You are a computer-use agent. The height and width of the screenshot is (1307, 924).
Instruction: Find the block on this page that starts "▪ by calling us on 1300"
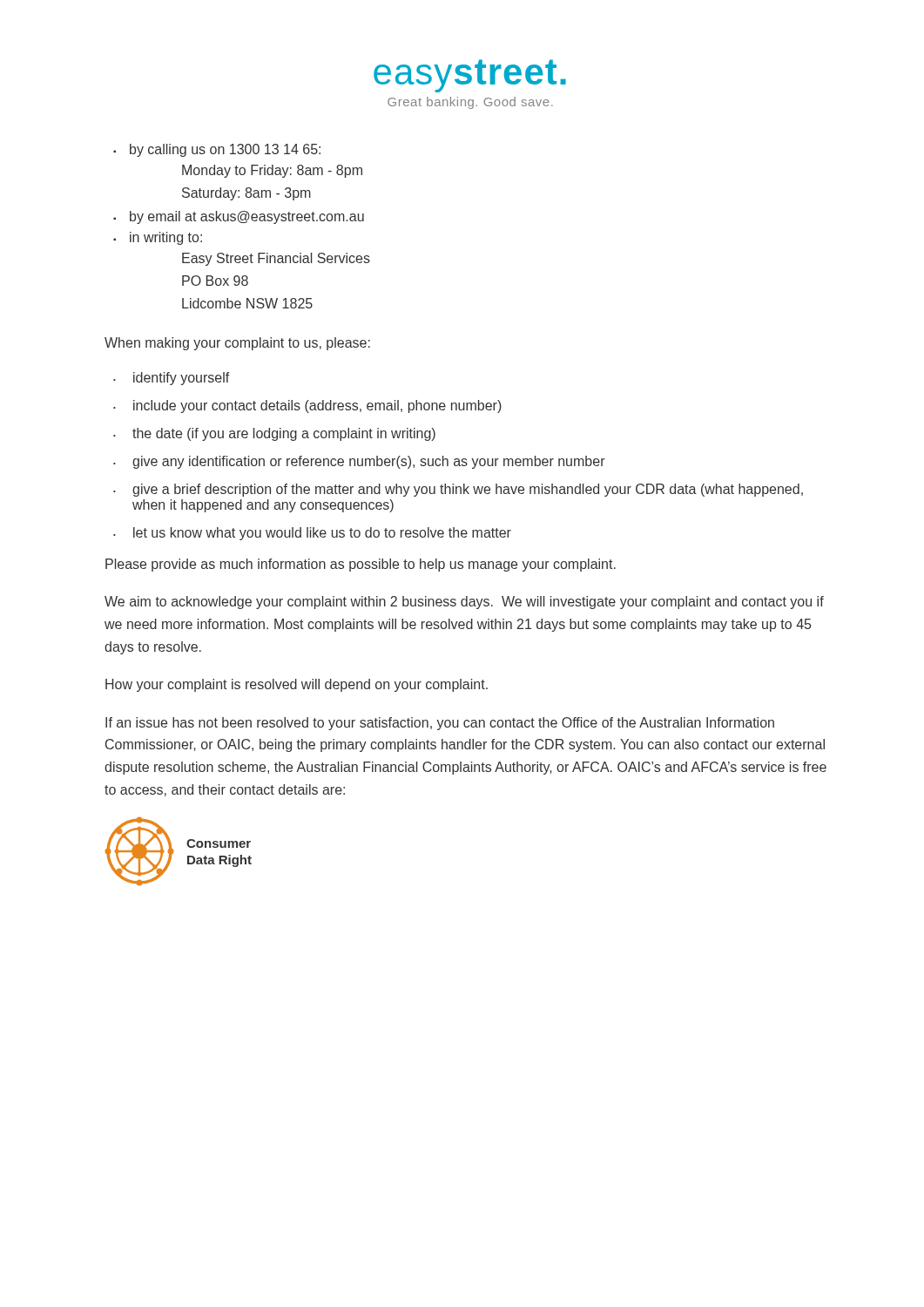(217, 150)
